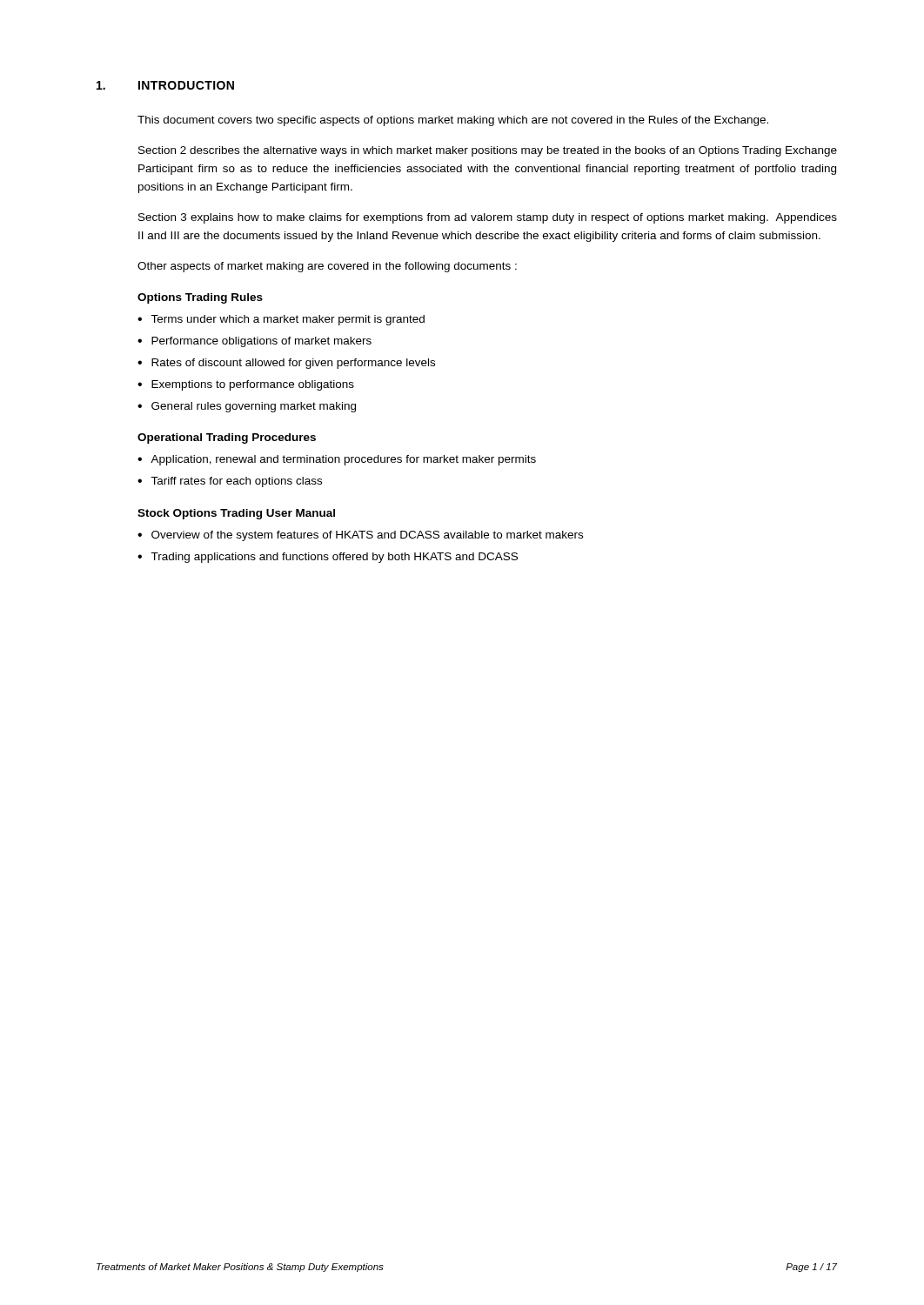
Task: Locate the list item that reads "Application, renewal and termination procedures for"
Action: (344, 459)
